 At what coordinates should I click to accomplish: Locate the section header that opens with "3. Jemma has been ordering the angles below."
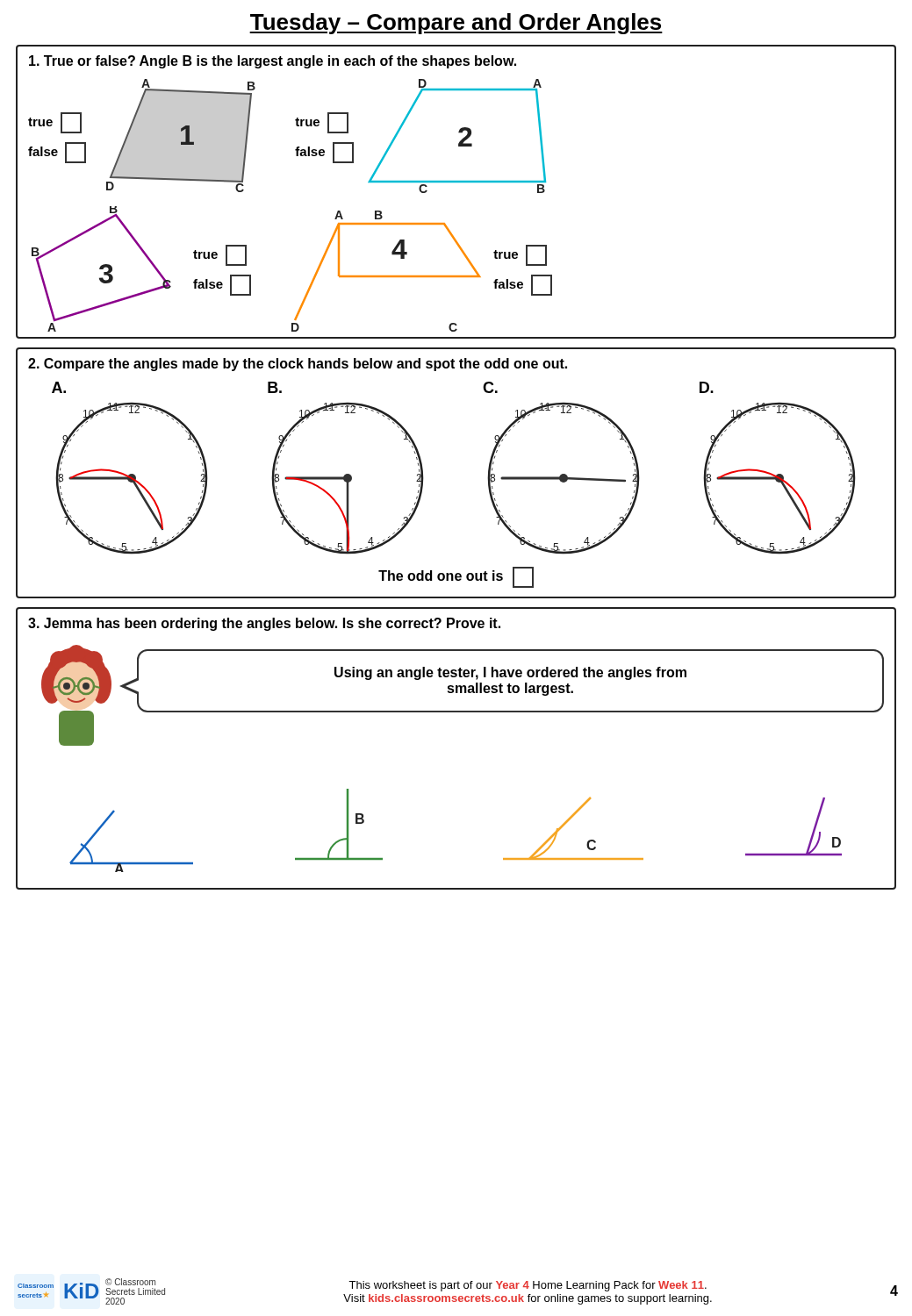tap(456, 746)
